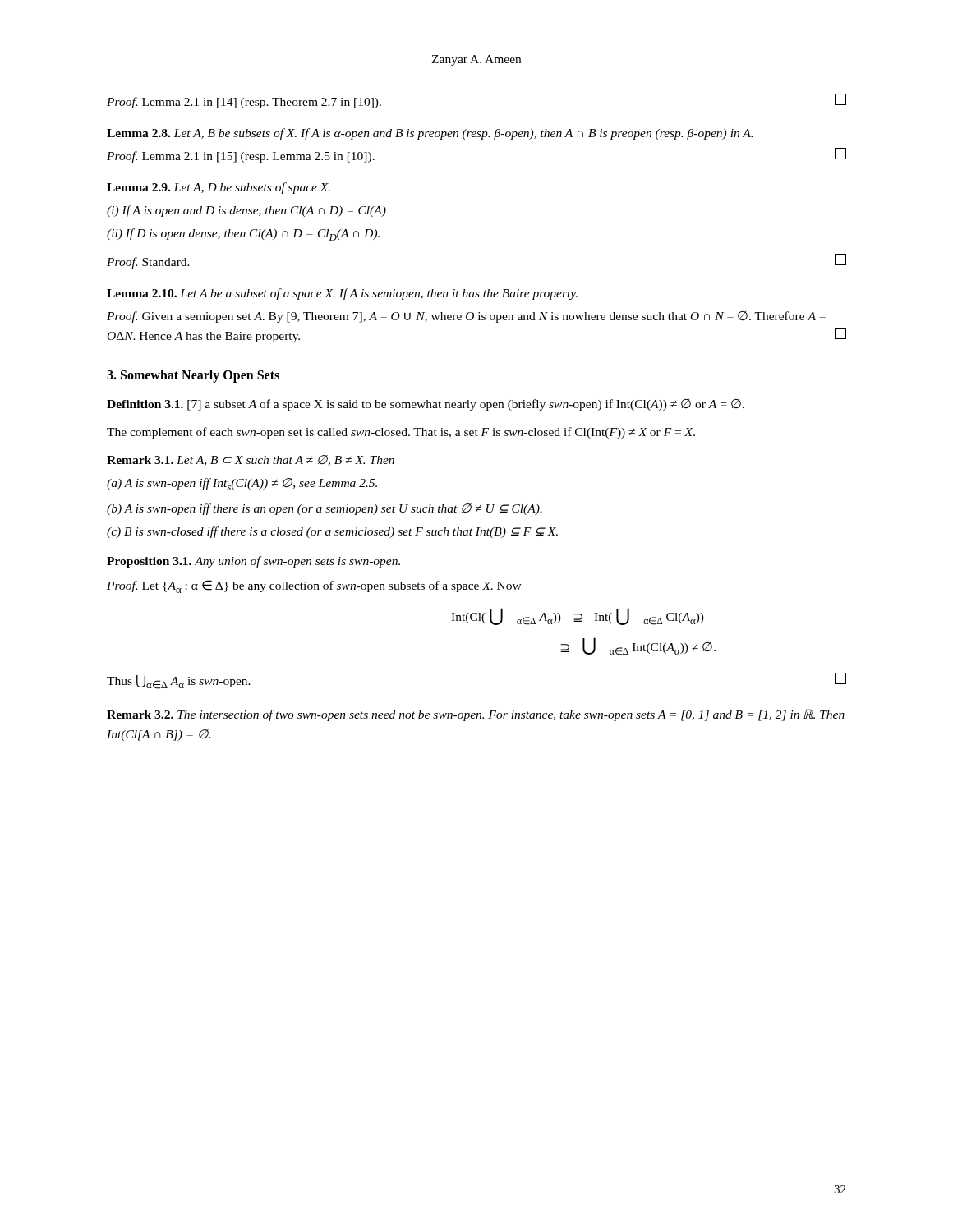This screenshot has width=953, height=1232.
Task: Select the text block containing "Remark 3.1. Let A,"
Action: [251, 460]
